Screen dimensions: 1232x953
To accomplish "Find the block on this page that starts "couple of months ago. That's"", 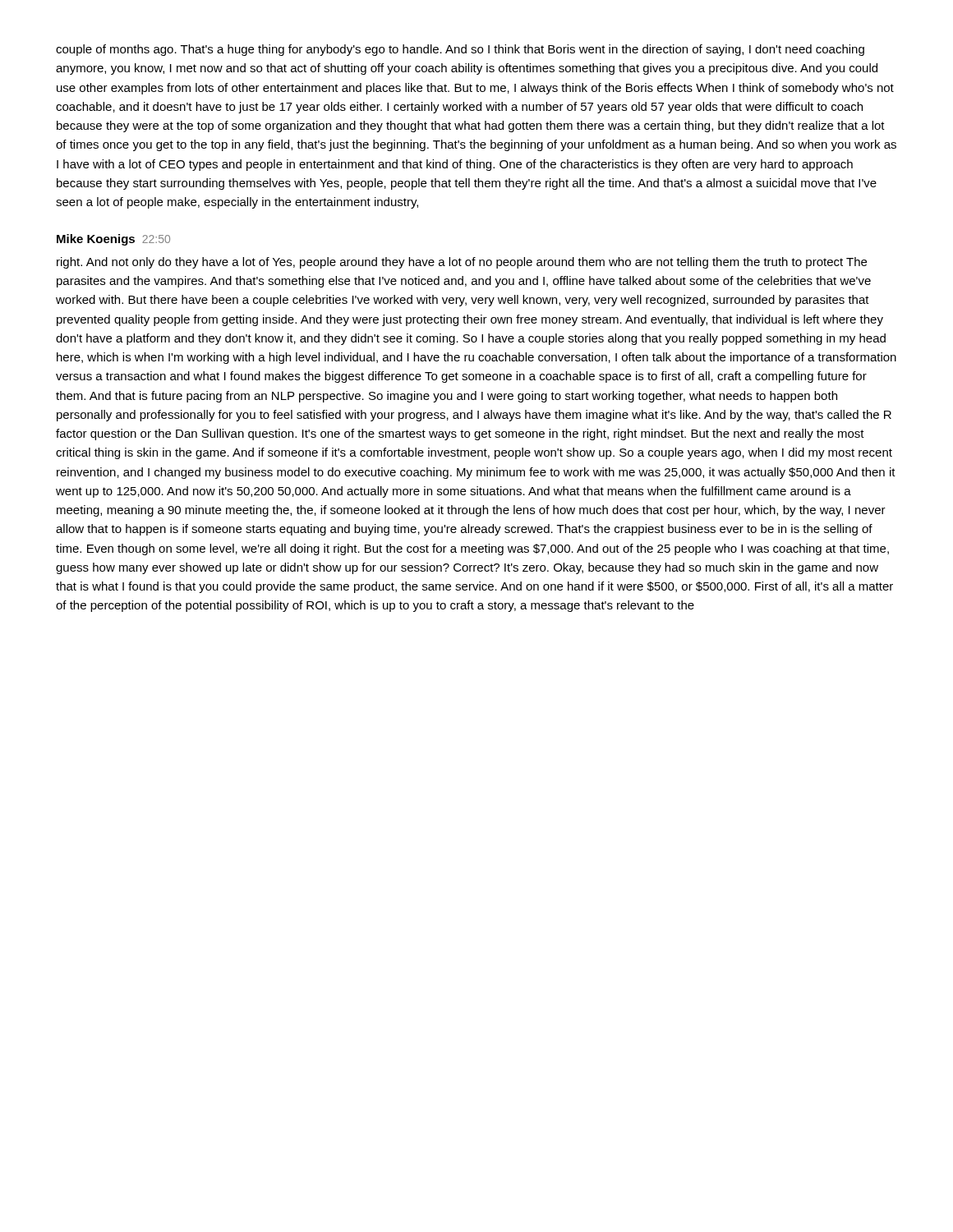I will click(476, 125).
